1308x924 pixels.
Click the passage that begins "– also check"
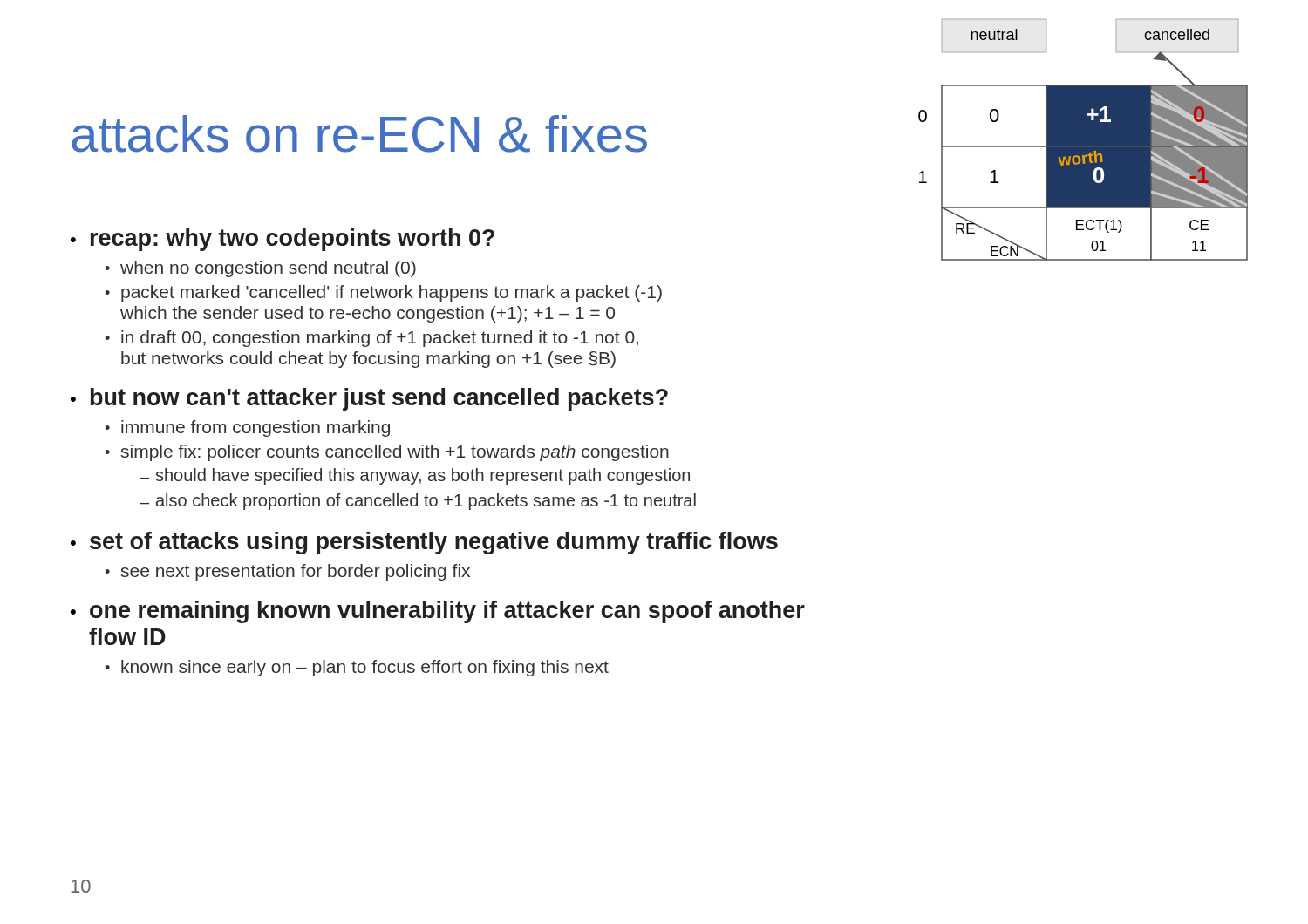(x=418, y=502)
